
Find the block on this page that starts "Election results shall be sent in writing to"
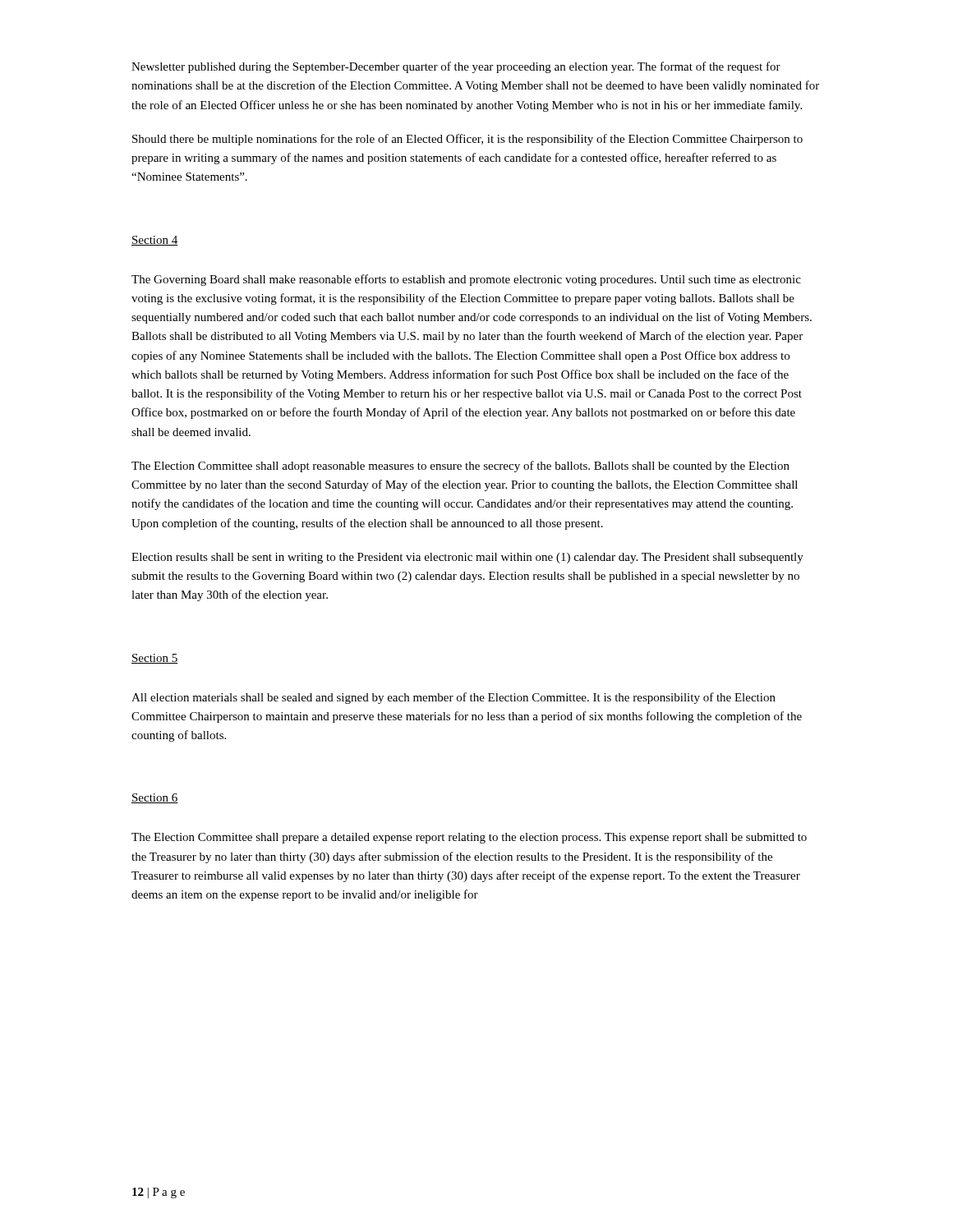pyautogui.click(x=467, y=576)
